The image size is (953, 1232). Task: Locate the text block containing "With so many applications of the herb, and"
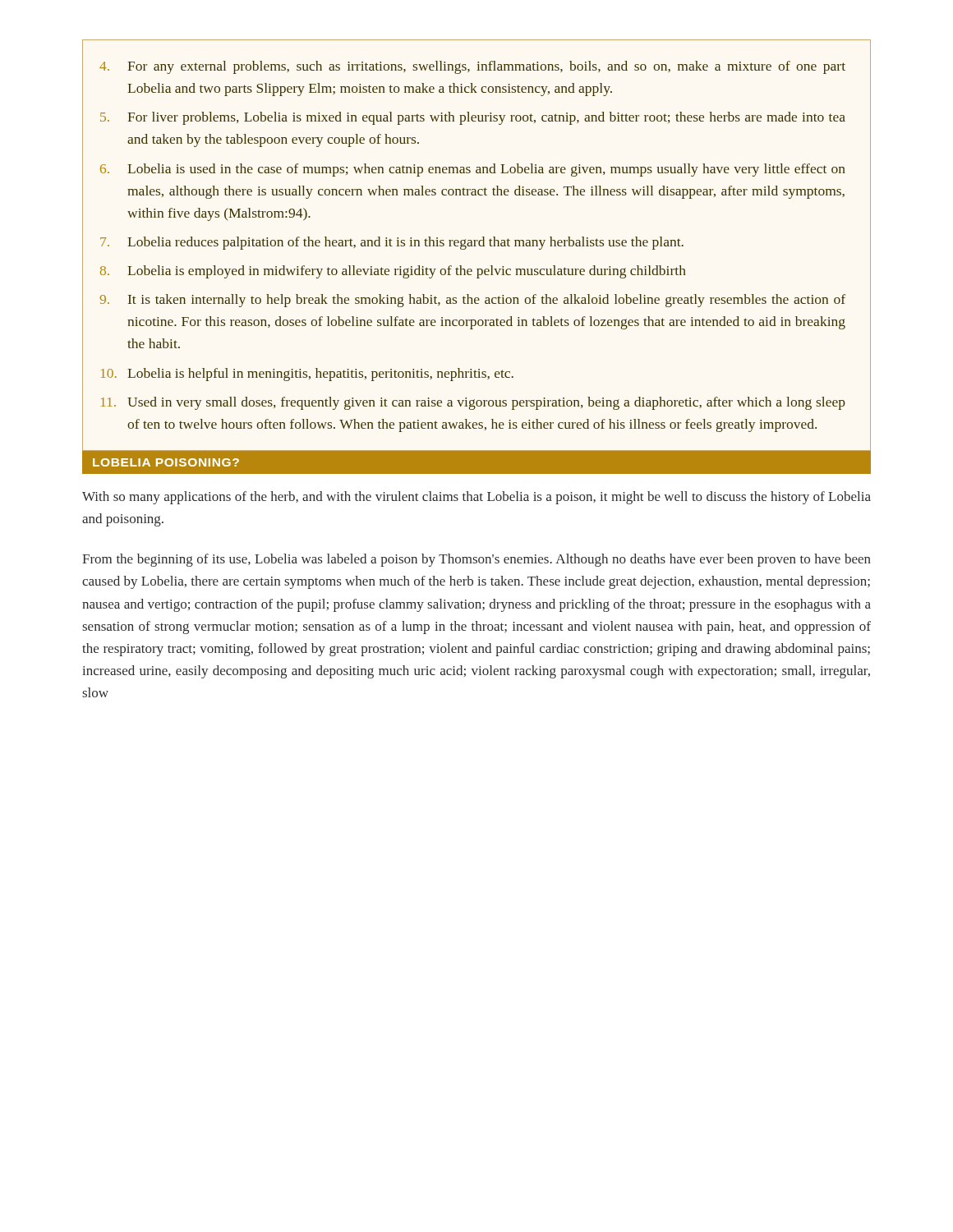pyautogui.click(x=476, y=508)
